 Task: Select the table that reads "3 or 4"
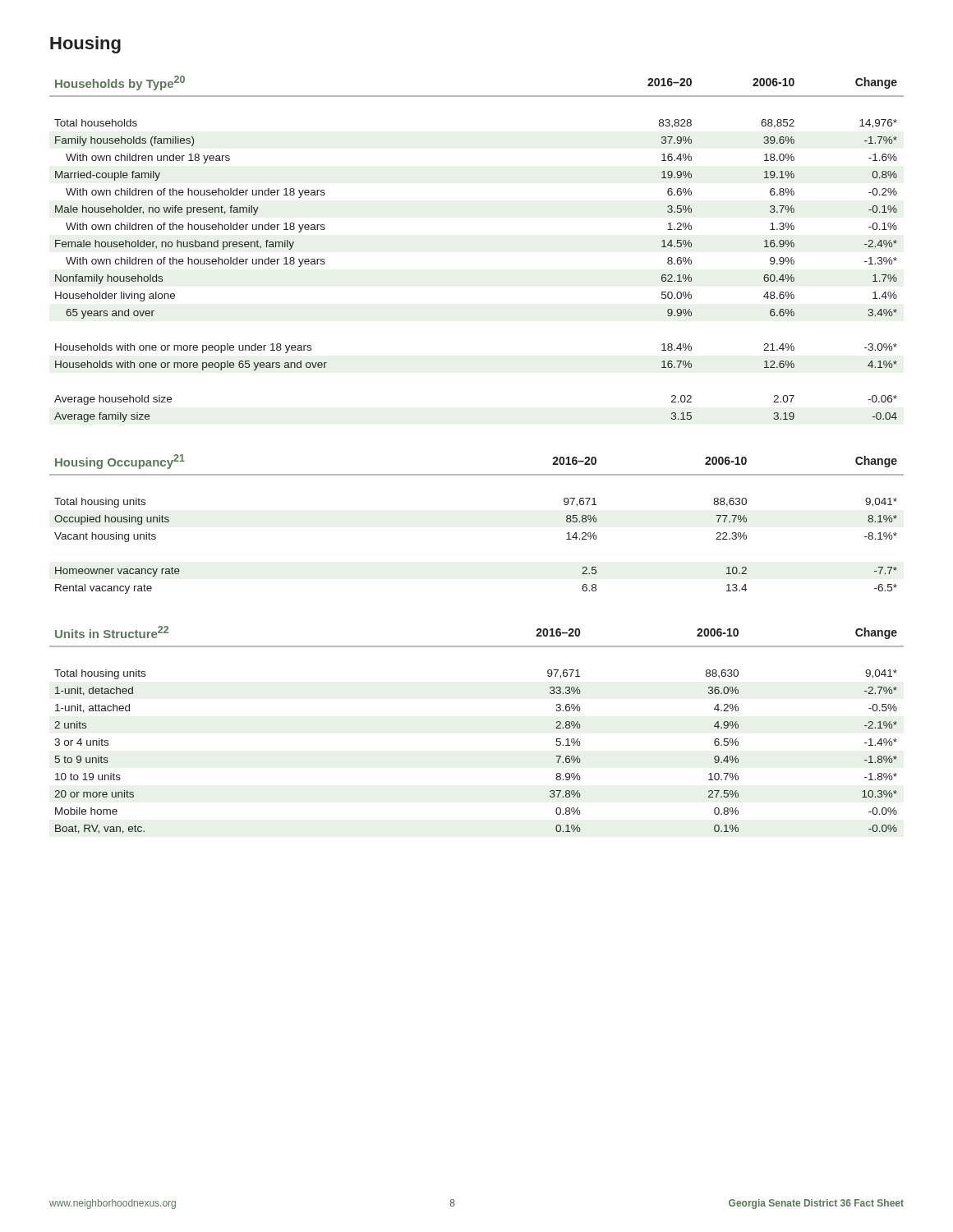pos(476,728)
